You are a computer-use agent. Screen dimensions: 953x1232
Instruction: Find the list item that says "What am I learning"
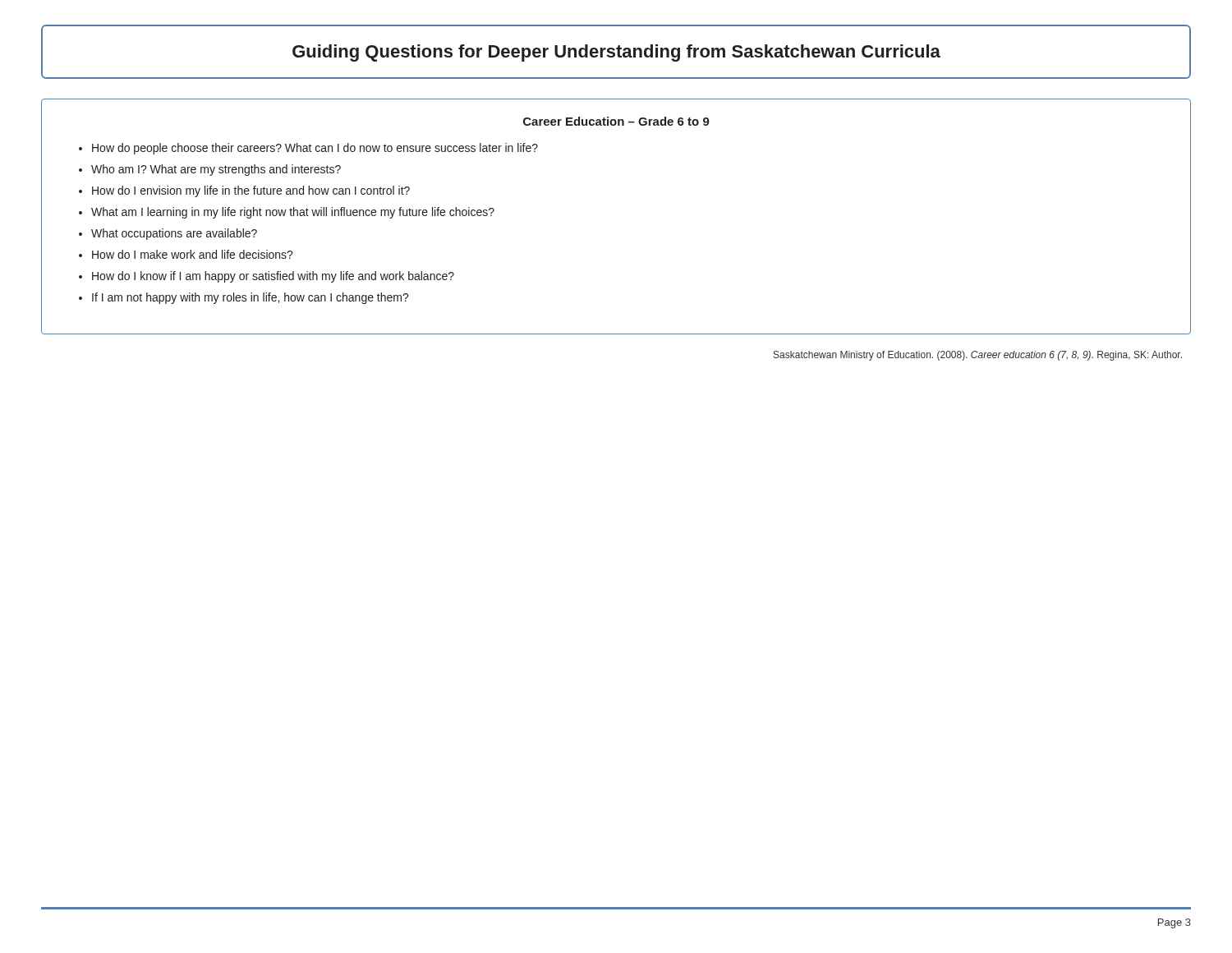click(x=293, y=212)
